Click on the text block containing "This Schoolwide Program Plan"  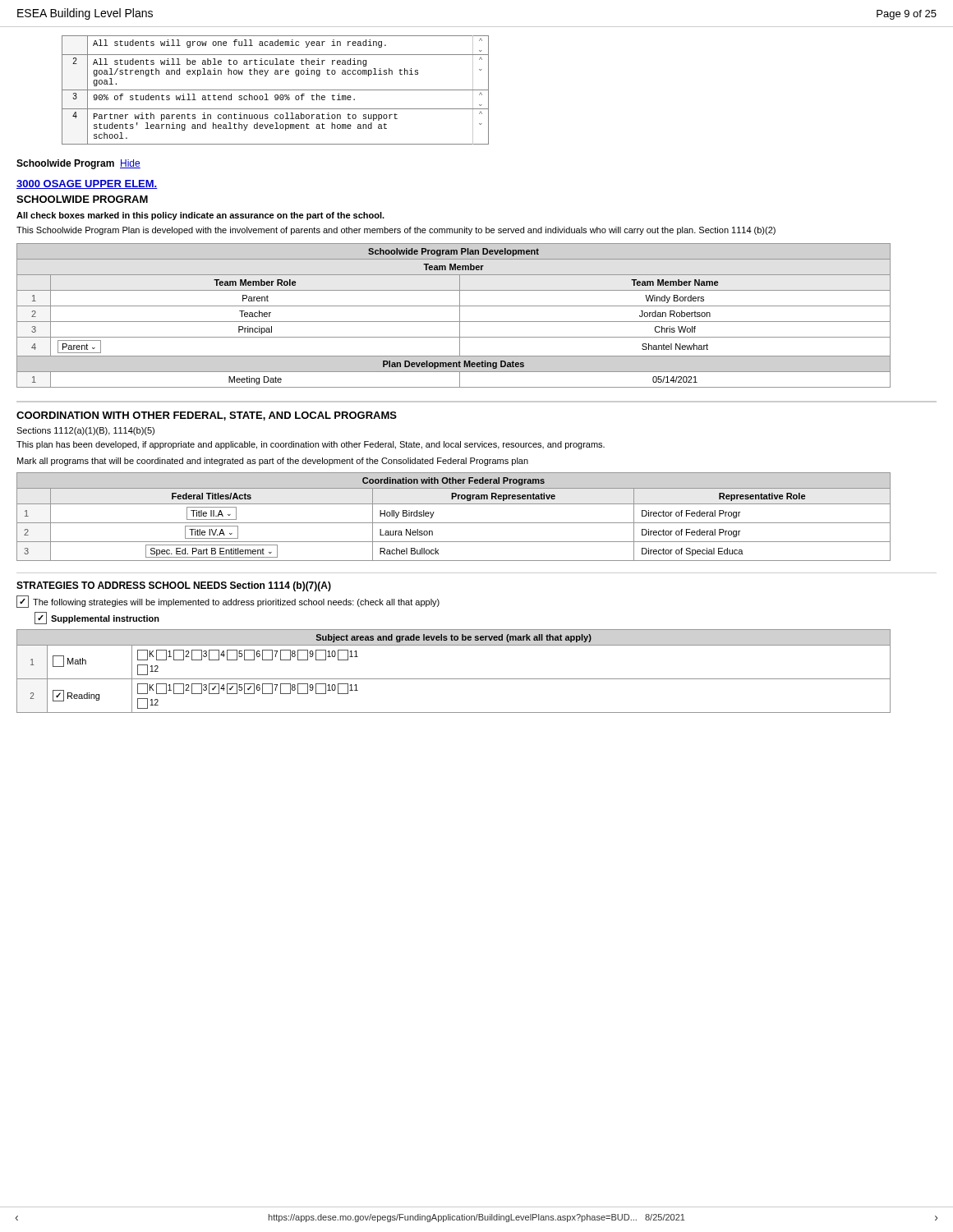(396, 230)
